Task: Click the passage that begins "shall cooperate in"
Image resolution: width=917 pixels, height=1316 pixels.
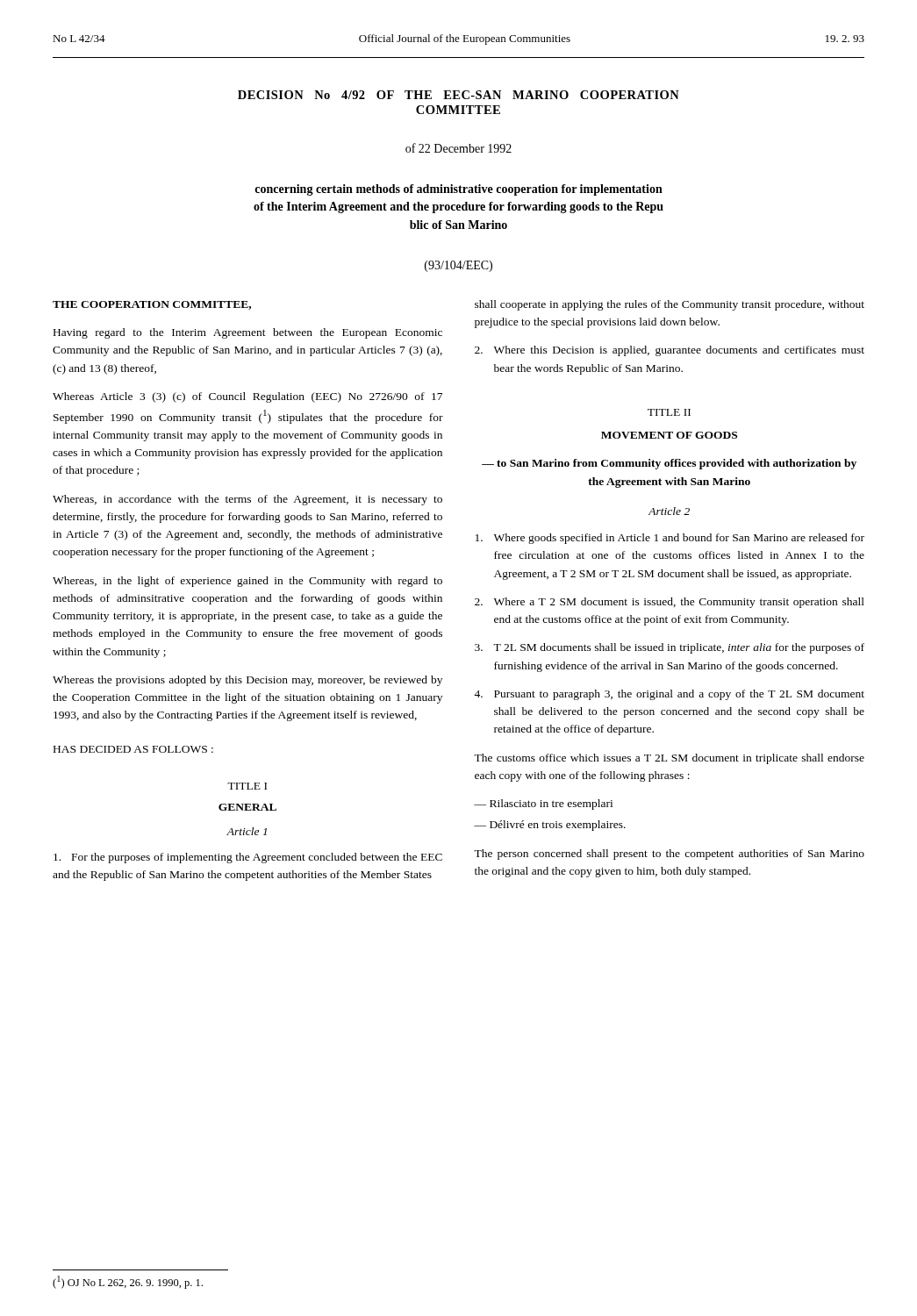Action: pyautogui.click(x=669, y=313)
